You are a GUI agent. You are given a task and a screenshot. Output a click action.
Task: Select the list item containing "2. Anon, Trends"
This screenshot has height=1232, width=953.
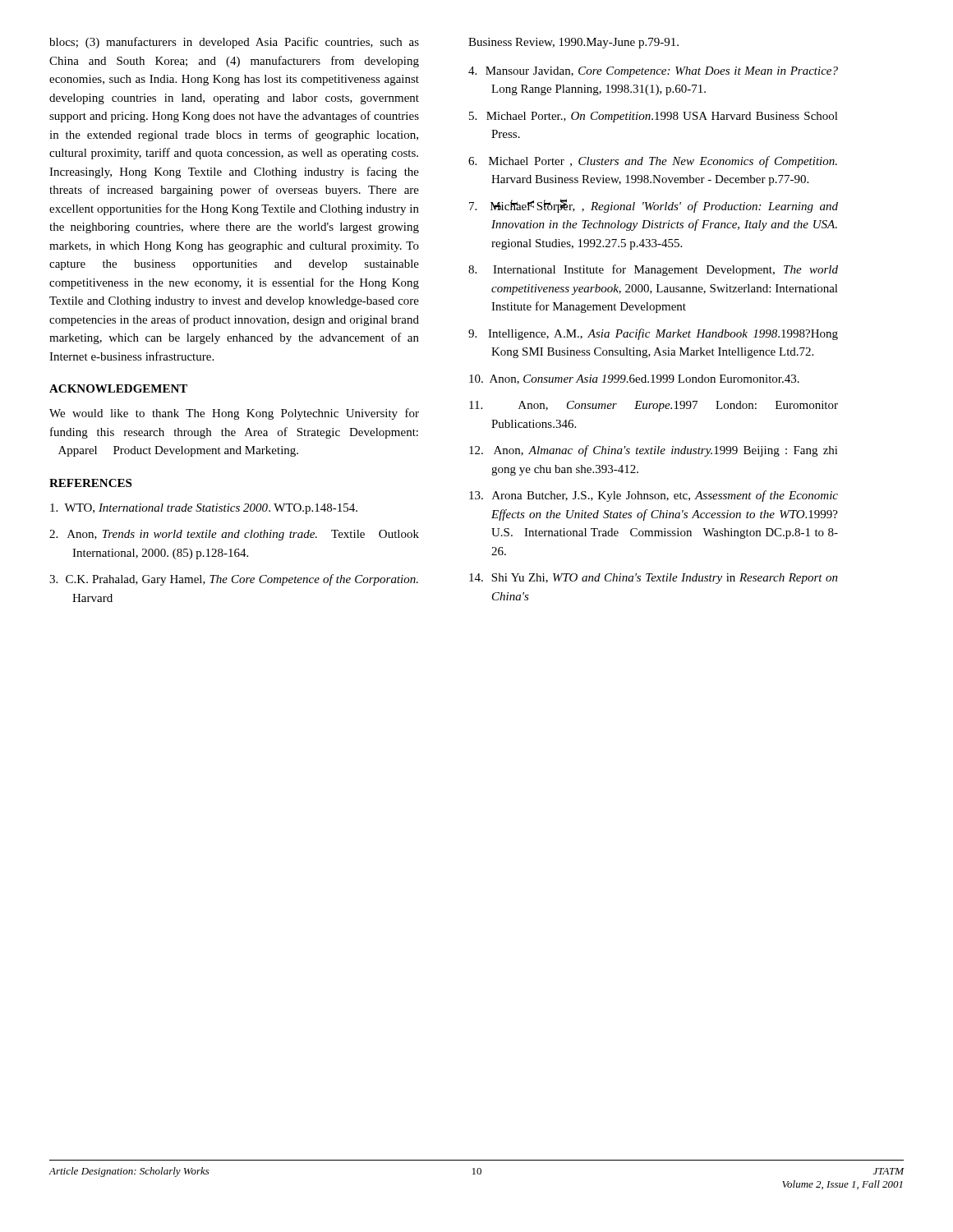pyautogui.click(x=234, y=543)
